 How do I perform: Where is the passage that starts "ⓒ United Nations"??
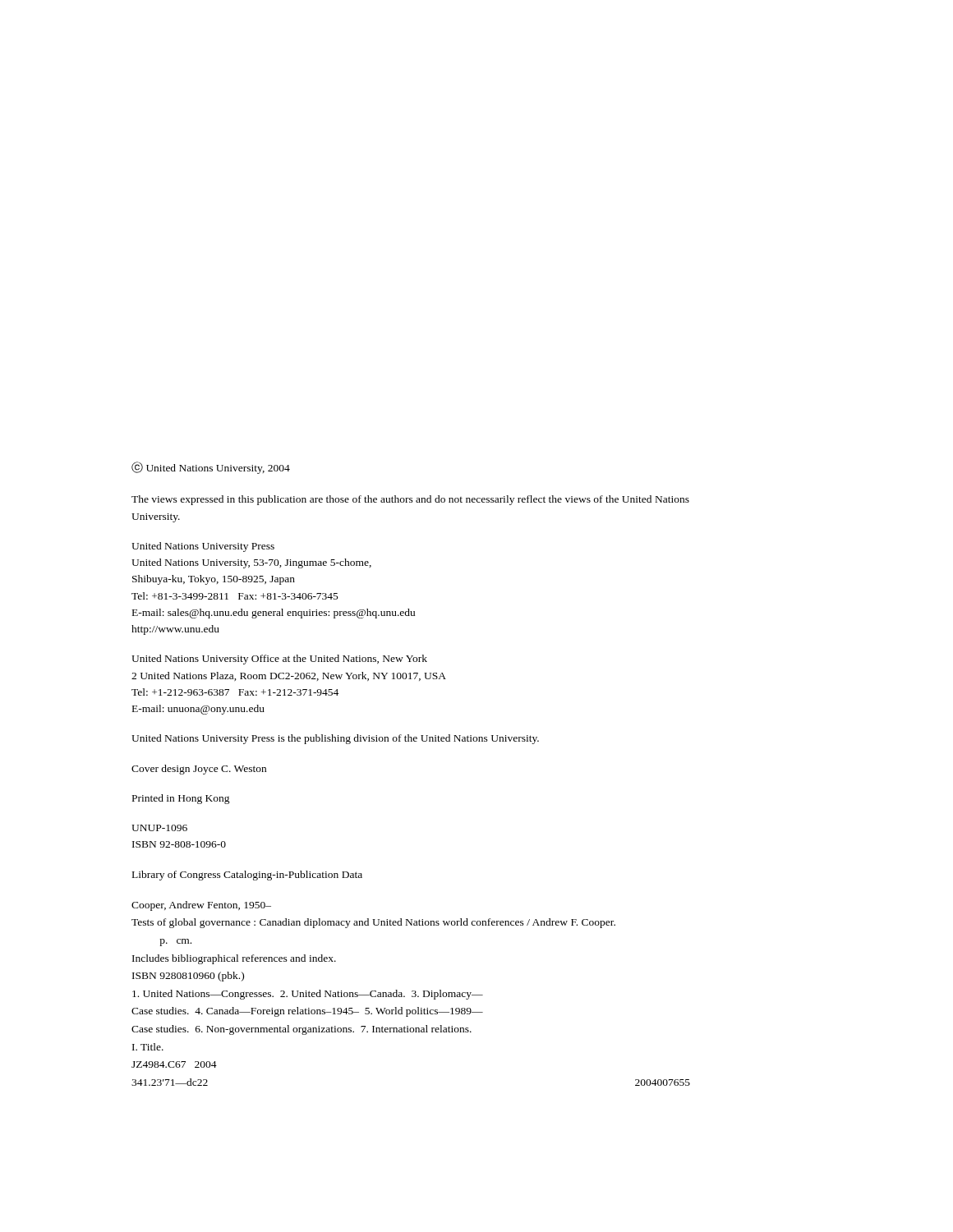point(211,468)
